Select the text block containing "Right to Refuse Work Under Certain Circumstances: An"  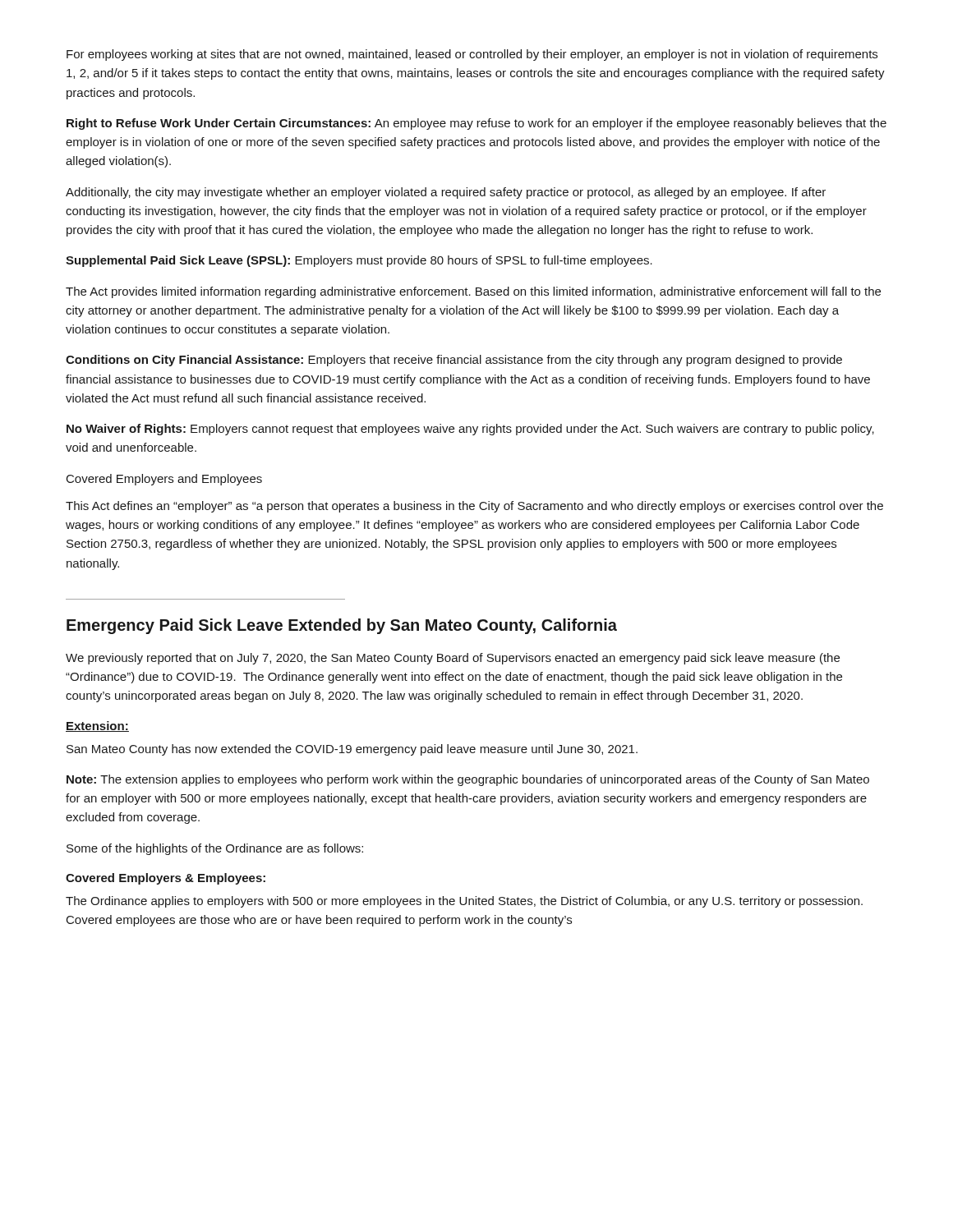(476, 142)
